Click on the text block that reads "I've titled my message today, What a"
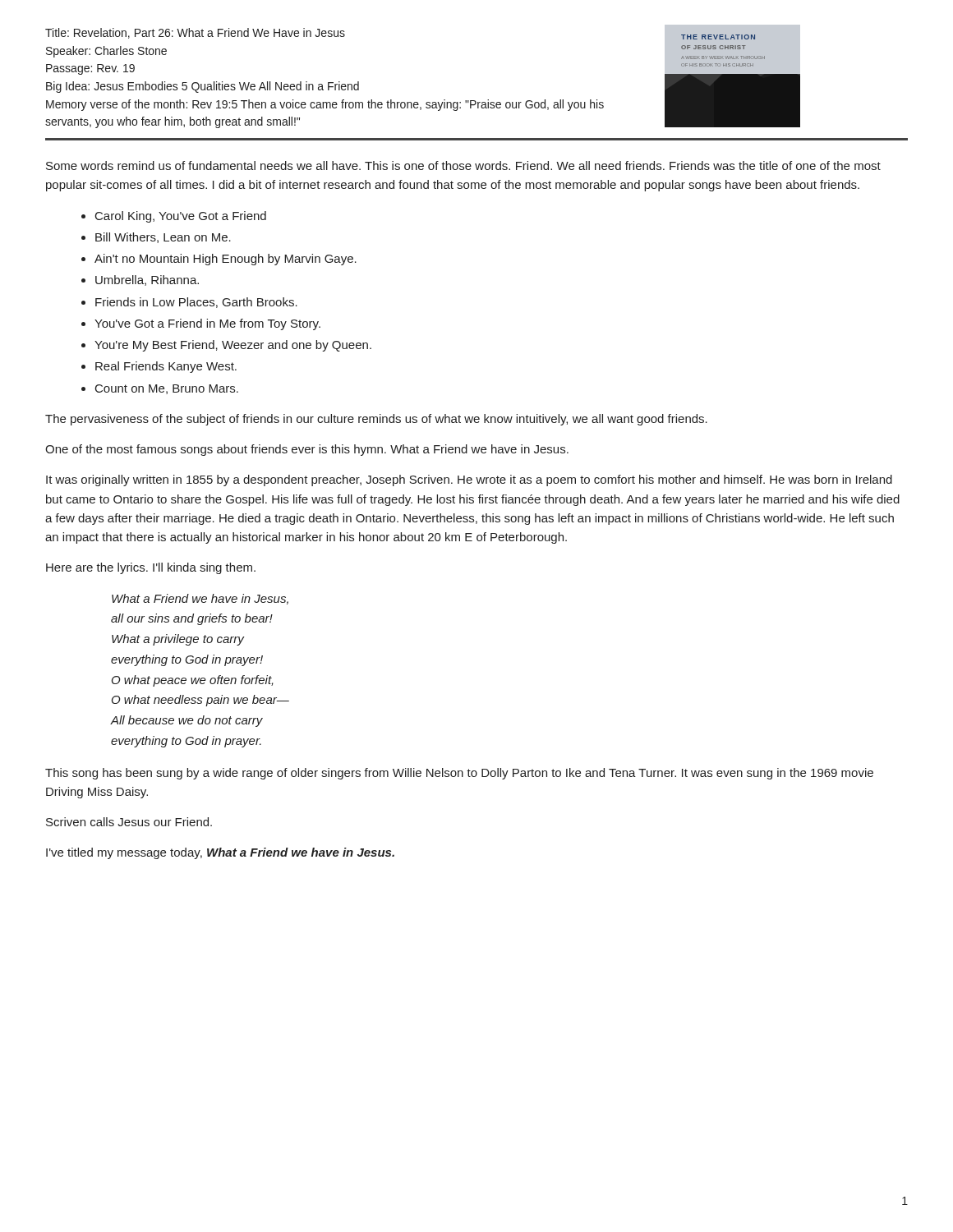Screen dimensions: 1232x953 (220, 853)
